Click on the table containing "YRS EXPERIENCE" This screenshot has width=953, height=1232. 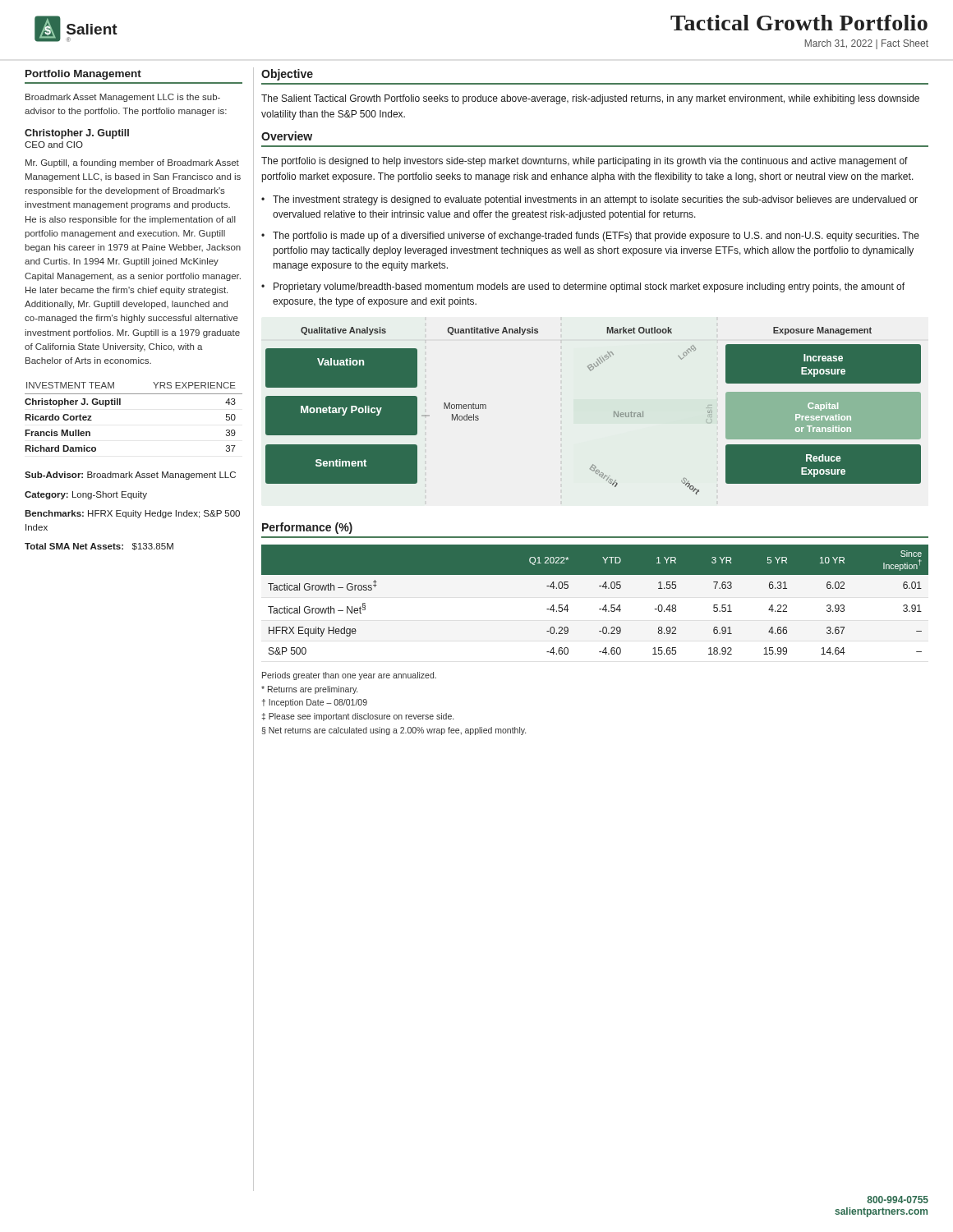click(x=134, y=418)
